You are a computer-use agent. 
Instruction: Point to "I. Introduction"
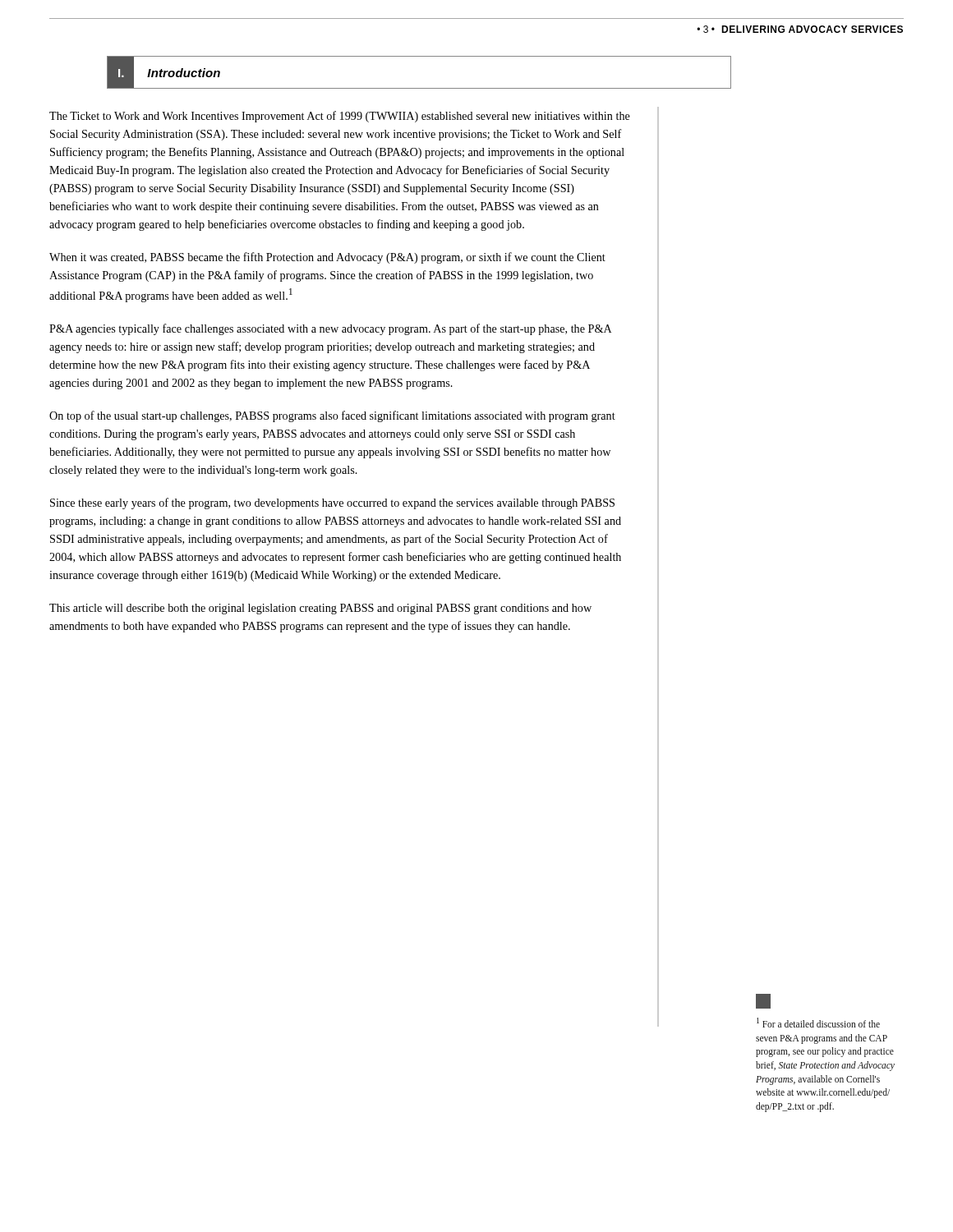click(x=164, y=72)
